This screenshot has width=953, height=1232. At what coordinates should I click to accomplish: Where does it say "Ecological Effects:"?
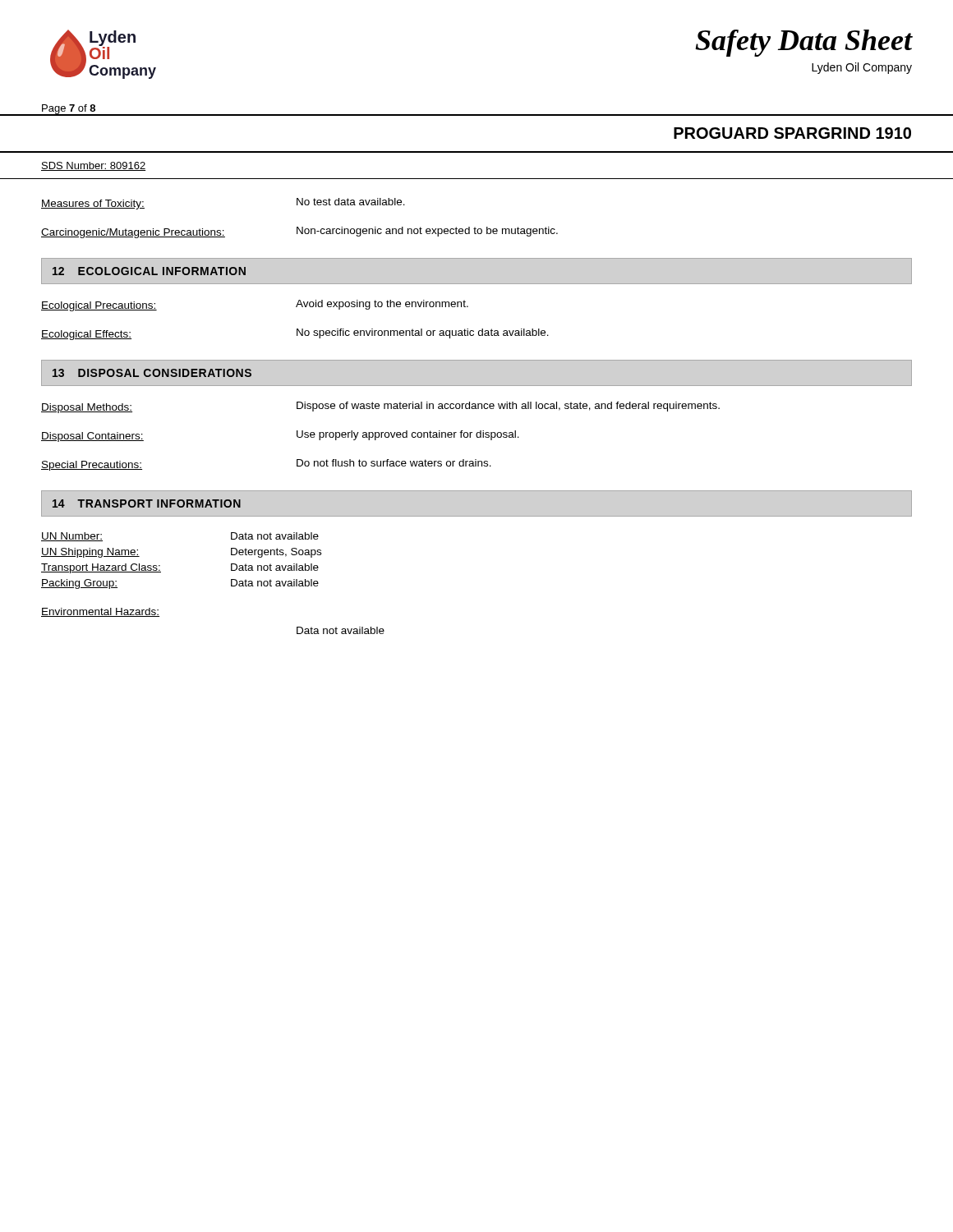point(86,334)
